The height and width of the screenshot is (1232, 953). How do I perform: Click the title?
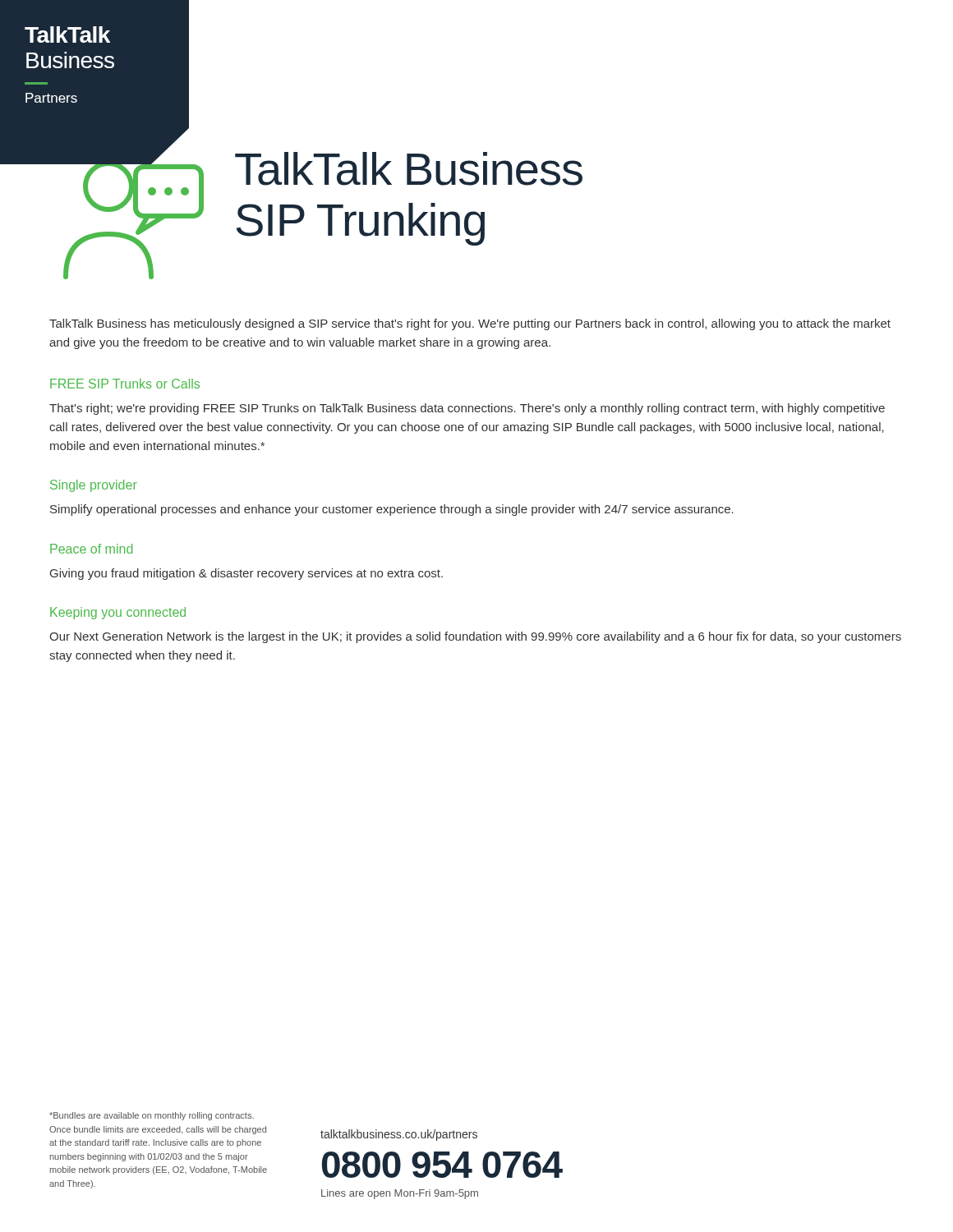(x=569, y=194)
